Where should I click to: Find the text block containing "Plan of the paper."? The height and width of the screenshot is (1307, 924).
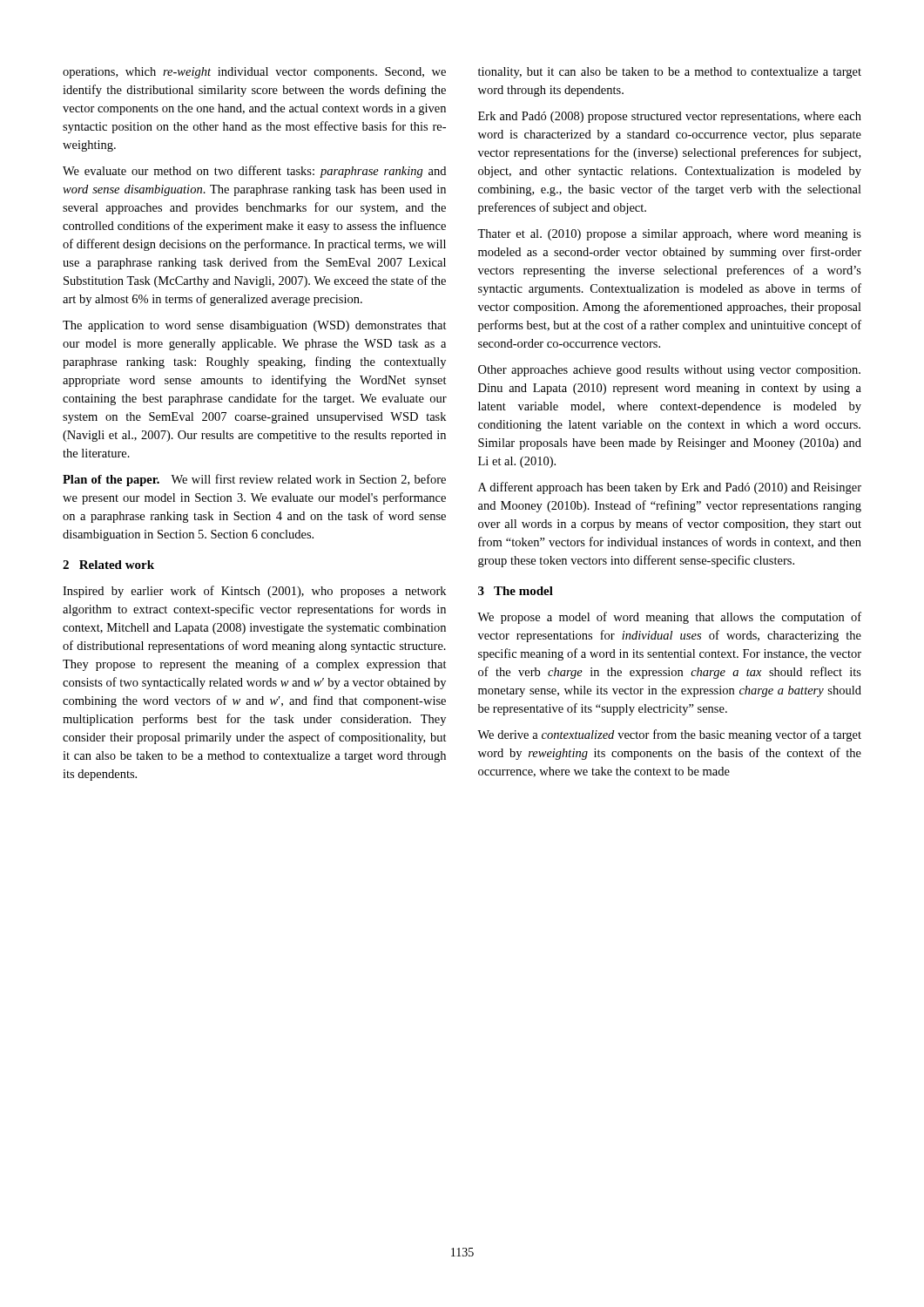click(255, 507)
